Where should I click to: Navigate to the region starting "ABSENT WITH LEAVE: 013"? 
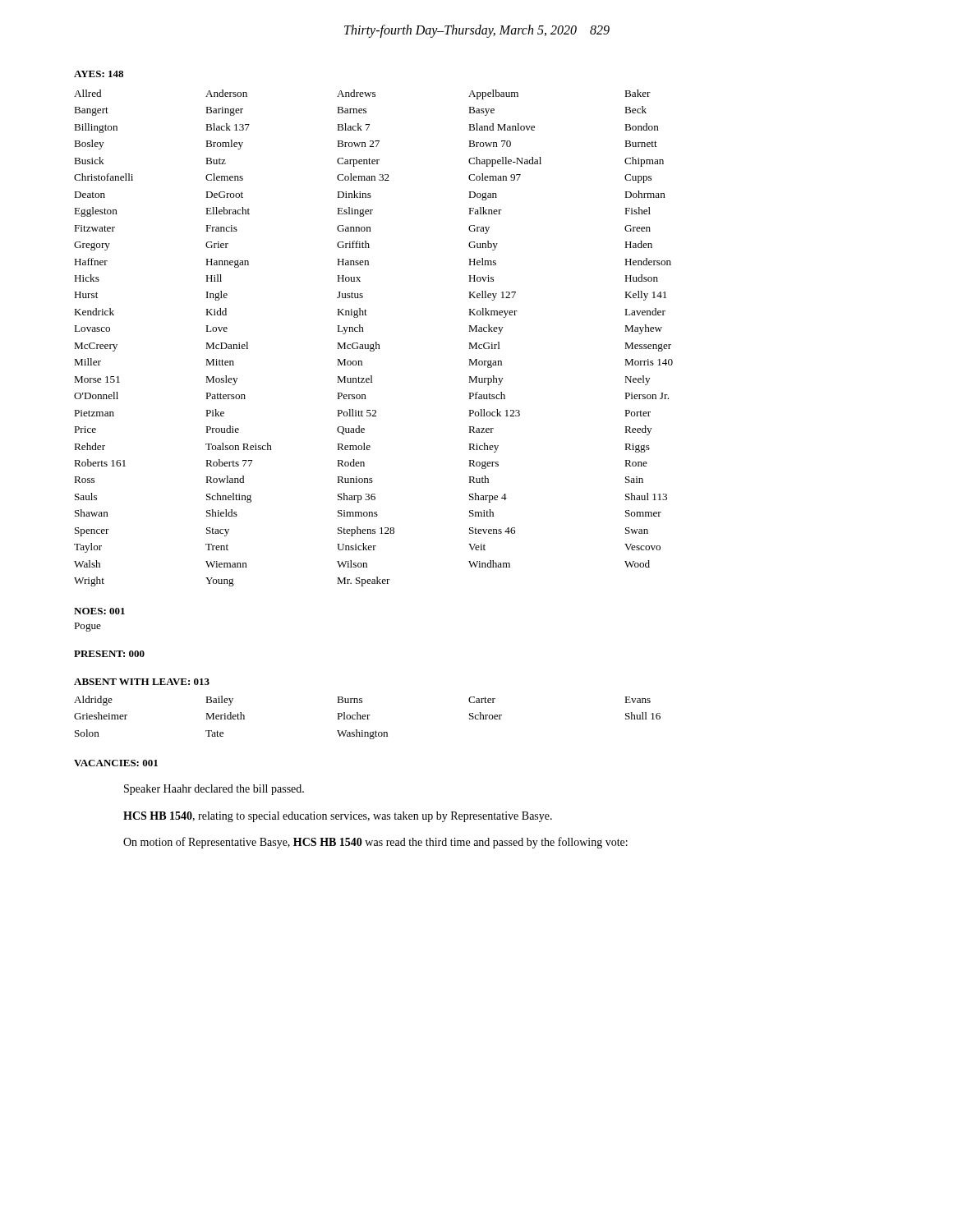[142, 681]
